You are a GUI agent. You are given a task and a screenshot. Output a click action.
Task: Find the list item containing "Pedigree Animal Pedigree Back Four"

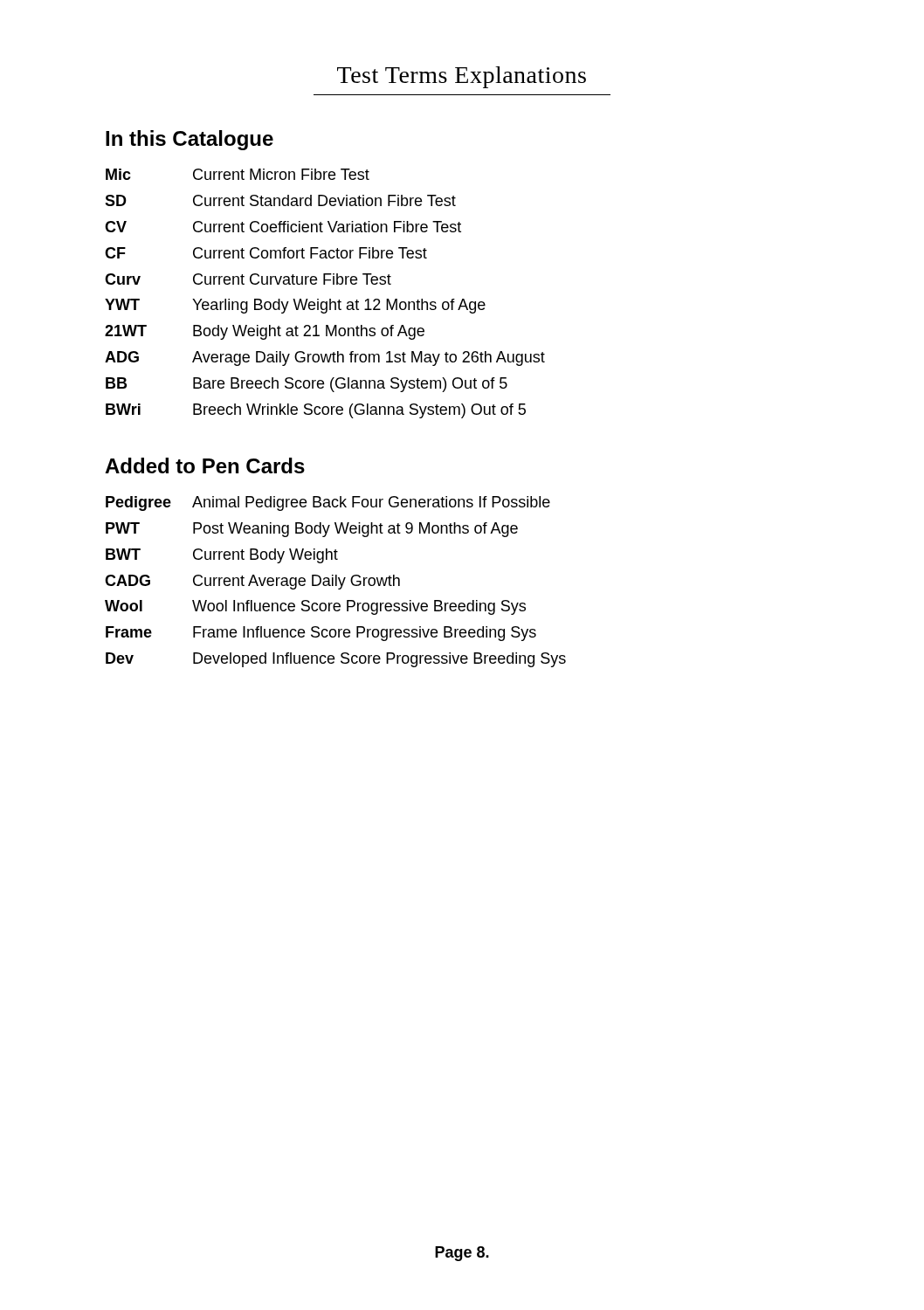328,503
